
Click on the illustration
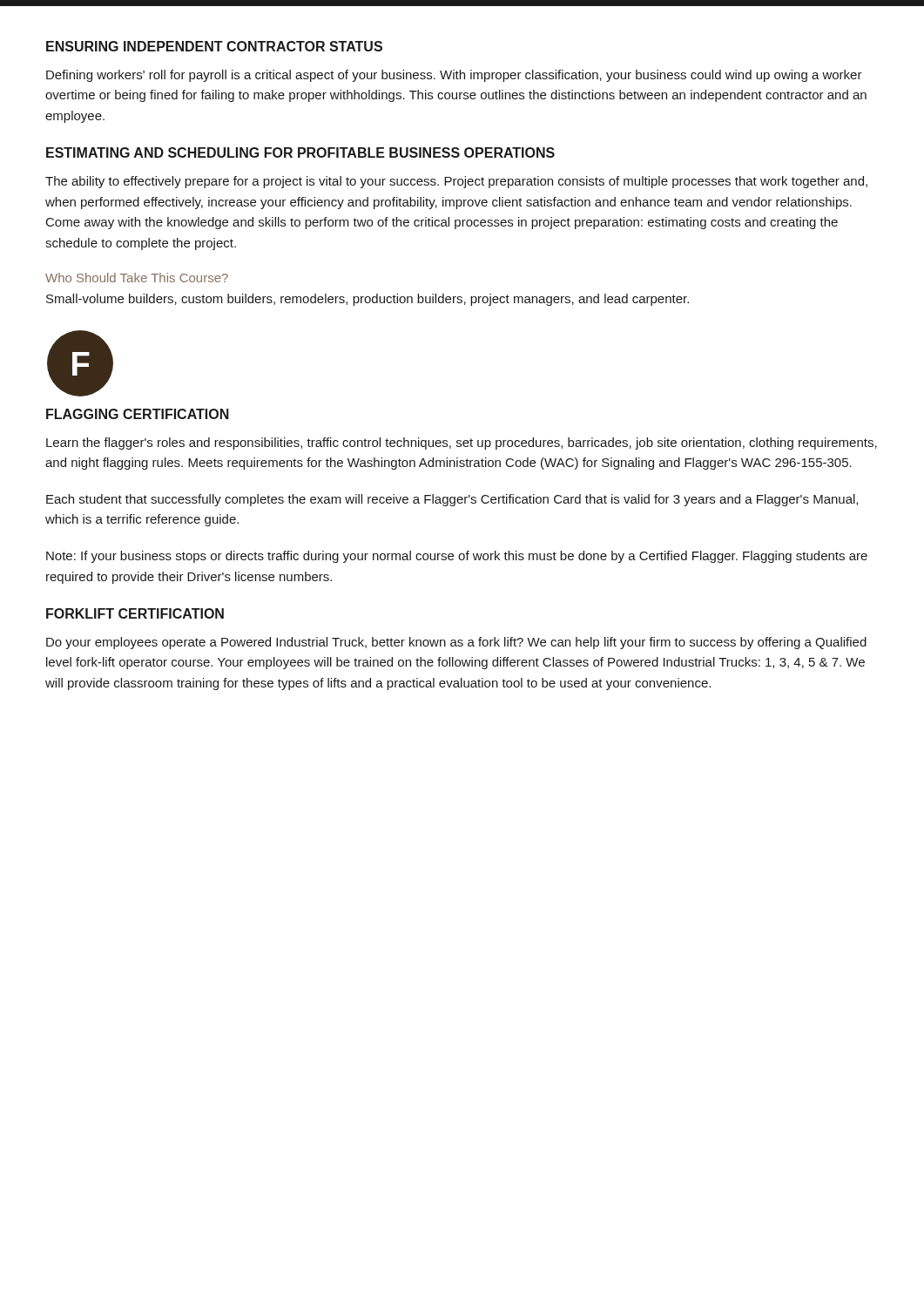462,365
